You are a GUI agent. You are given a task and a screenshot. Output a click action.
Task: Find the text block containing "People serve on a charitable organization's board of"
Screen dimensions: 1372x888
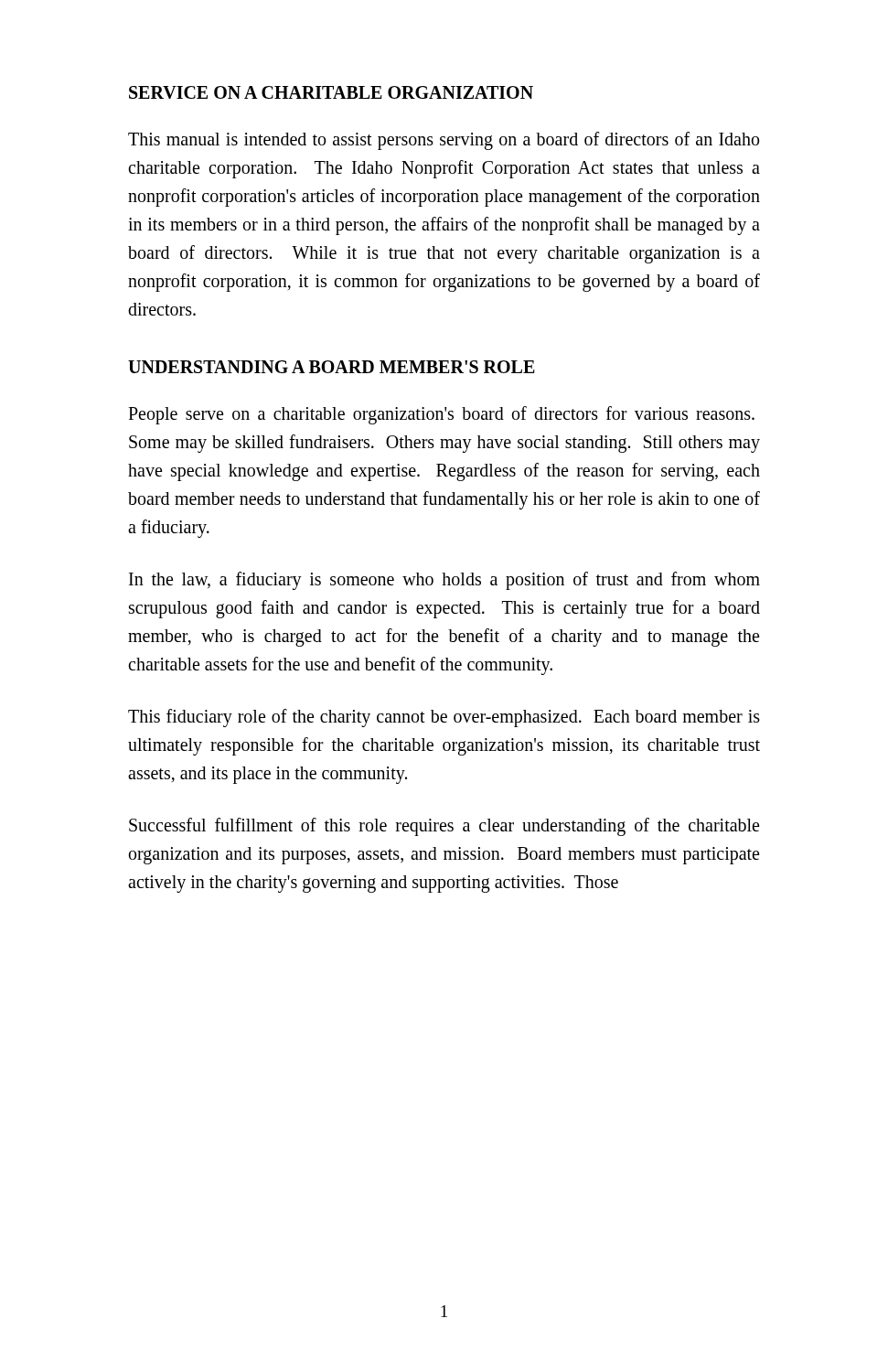tap(444, 470)
